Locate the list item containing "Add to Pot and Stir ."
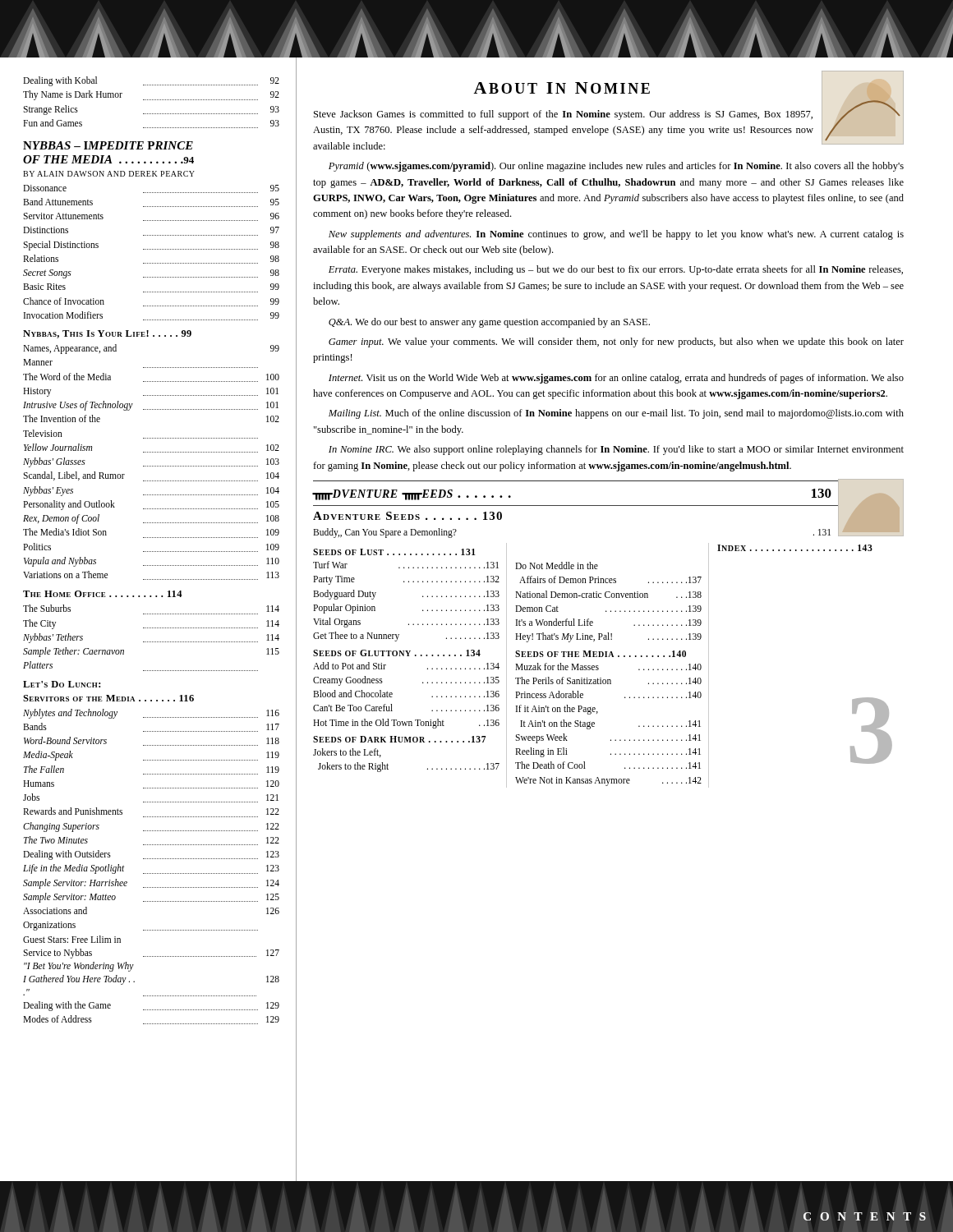This screenshot has width=953, height=1232. tap(406, 666)
